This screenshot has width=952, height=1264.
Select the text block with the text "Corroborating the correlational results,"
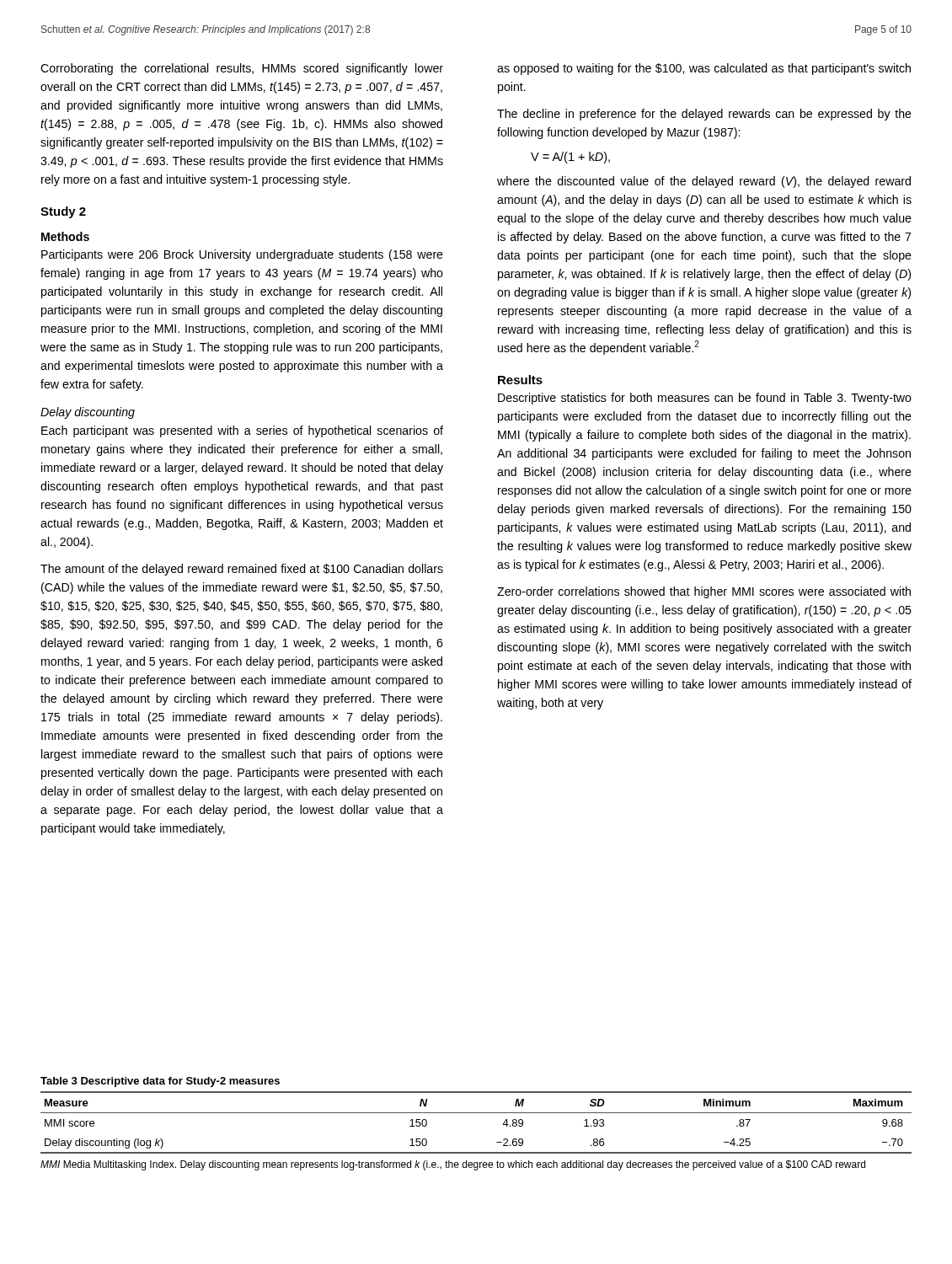242,124
